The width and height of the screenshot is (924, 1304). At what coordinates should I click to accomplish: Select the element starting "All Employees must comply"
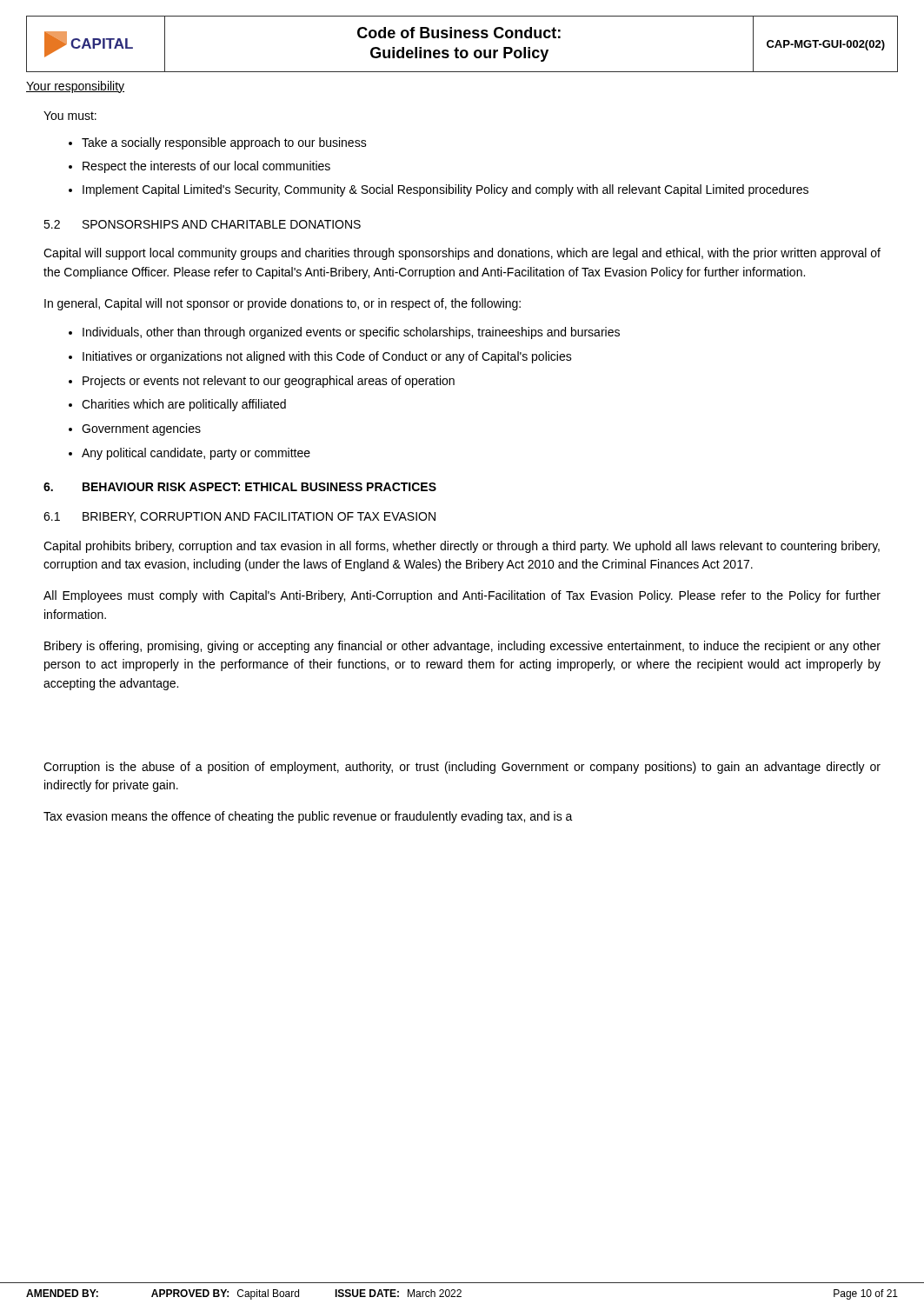[x=462, y=605]
